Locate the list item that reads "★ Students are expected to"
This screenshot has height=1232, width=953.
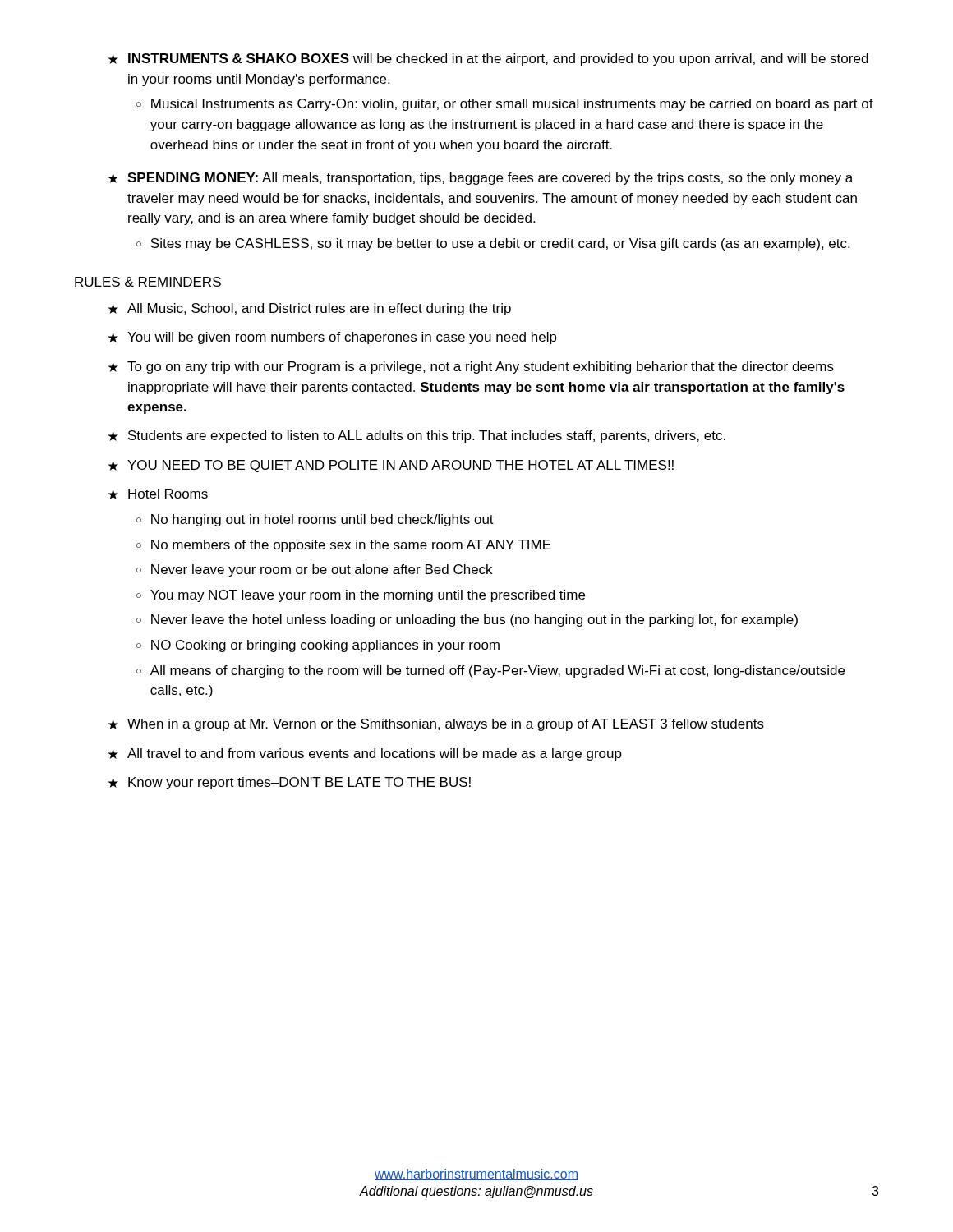pos(493,437)
